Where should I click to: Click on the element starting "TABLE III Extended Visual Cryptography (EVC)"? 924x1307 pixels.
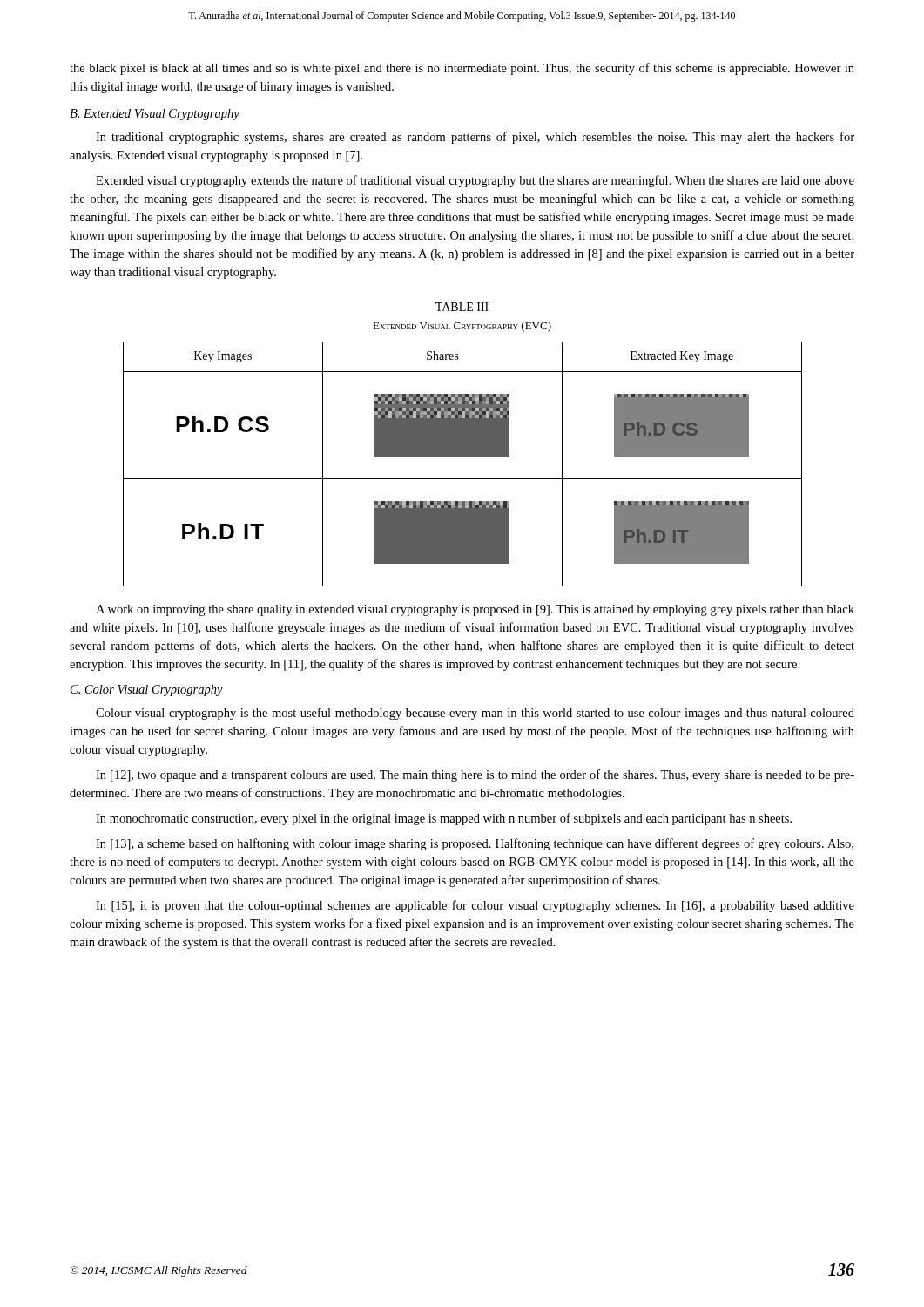(462, 317)
